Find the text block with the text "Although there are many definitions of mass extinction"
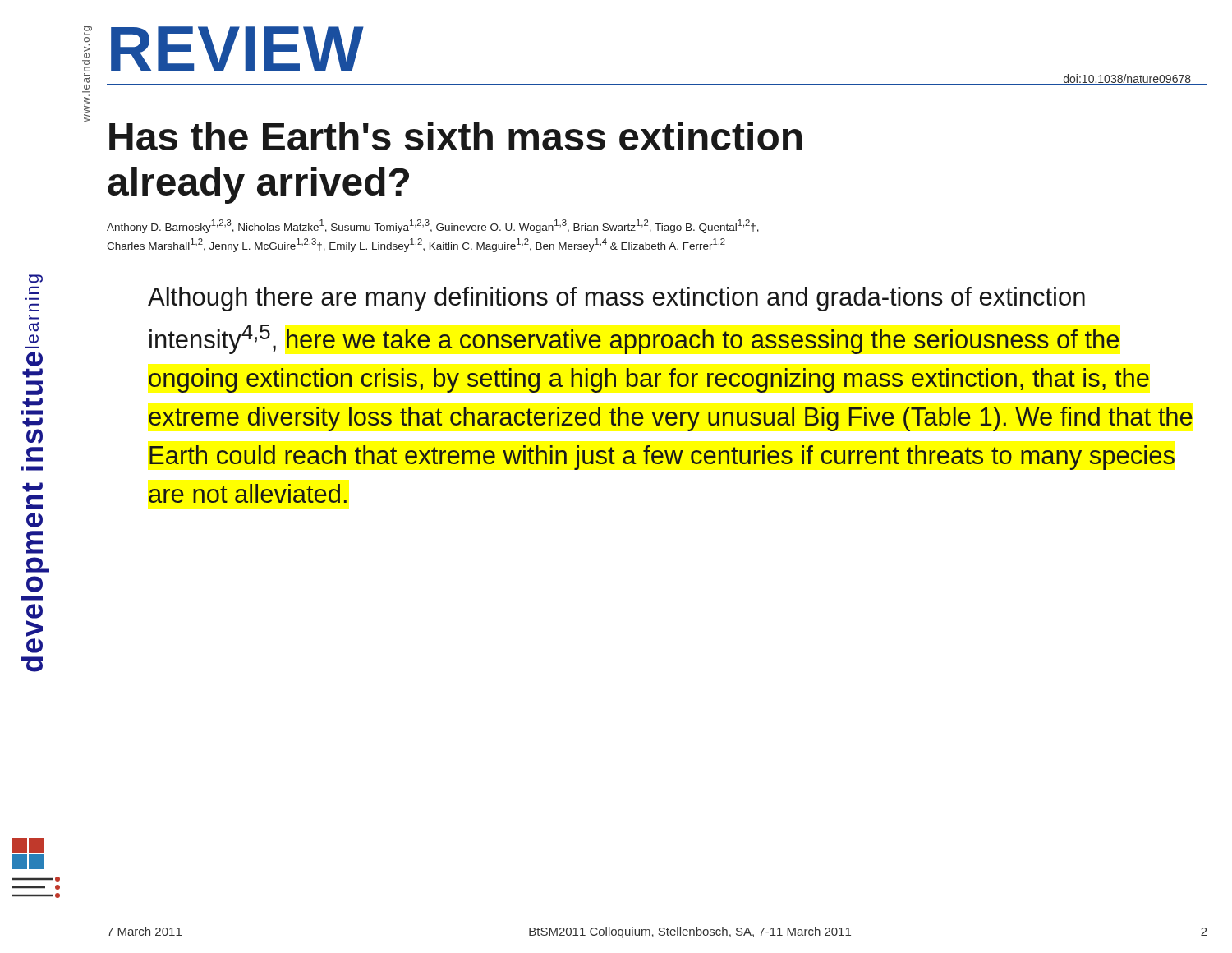The height and width of the screenshot is (953, 1232). coord(671,395)
